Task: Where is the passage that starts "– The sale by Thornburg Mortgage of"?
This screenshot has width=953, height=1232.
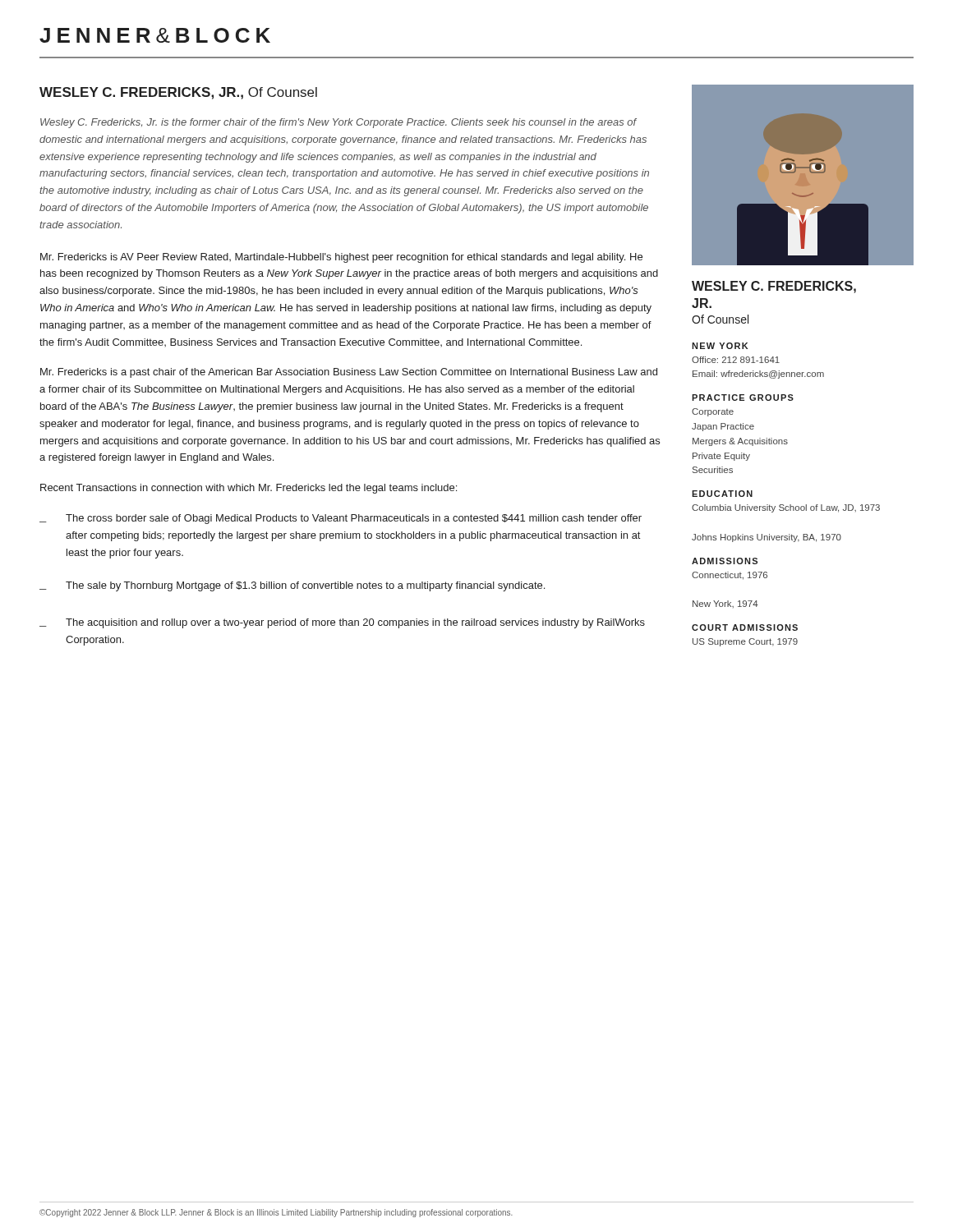Action: (x=293, y=588)
